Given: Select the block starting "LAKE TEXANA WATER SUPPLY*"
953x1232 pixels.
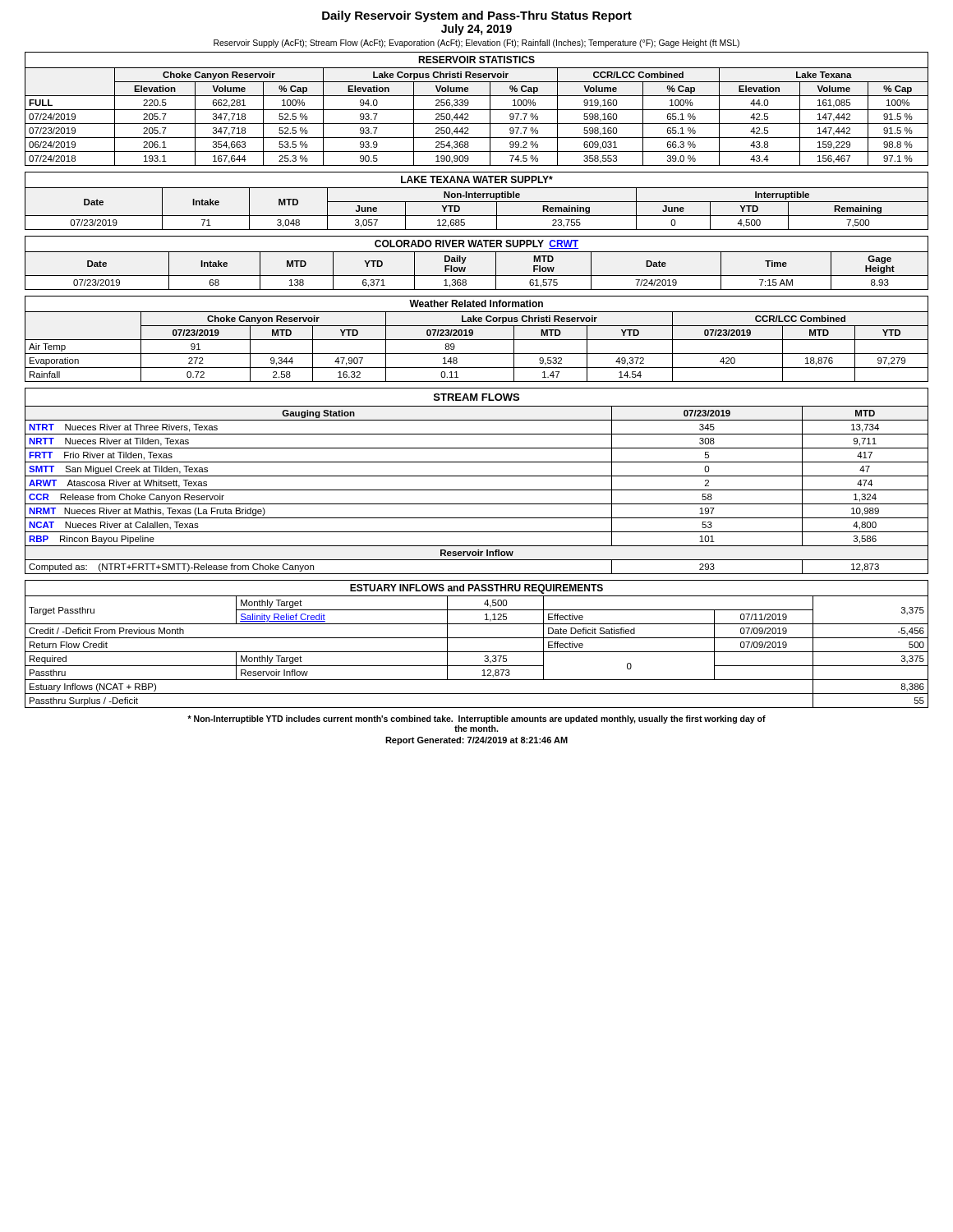Looking at the screenshot, I should 476,180.
